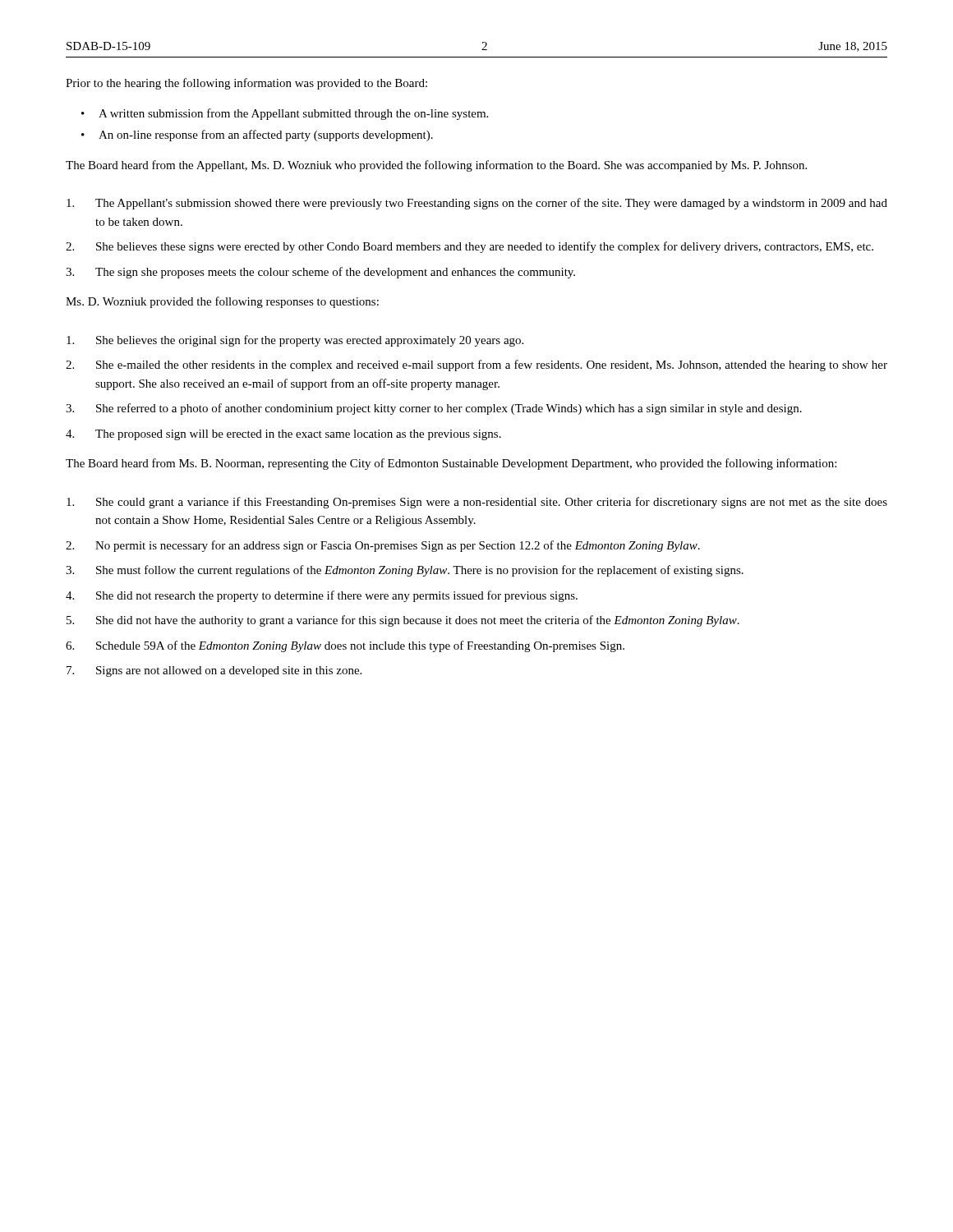Select the text starting "3. The sign she proposes meets"

pos(476,272)
